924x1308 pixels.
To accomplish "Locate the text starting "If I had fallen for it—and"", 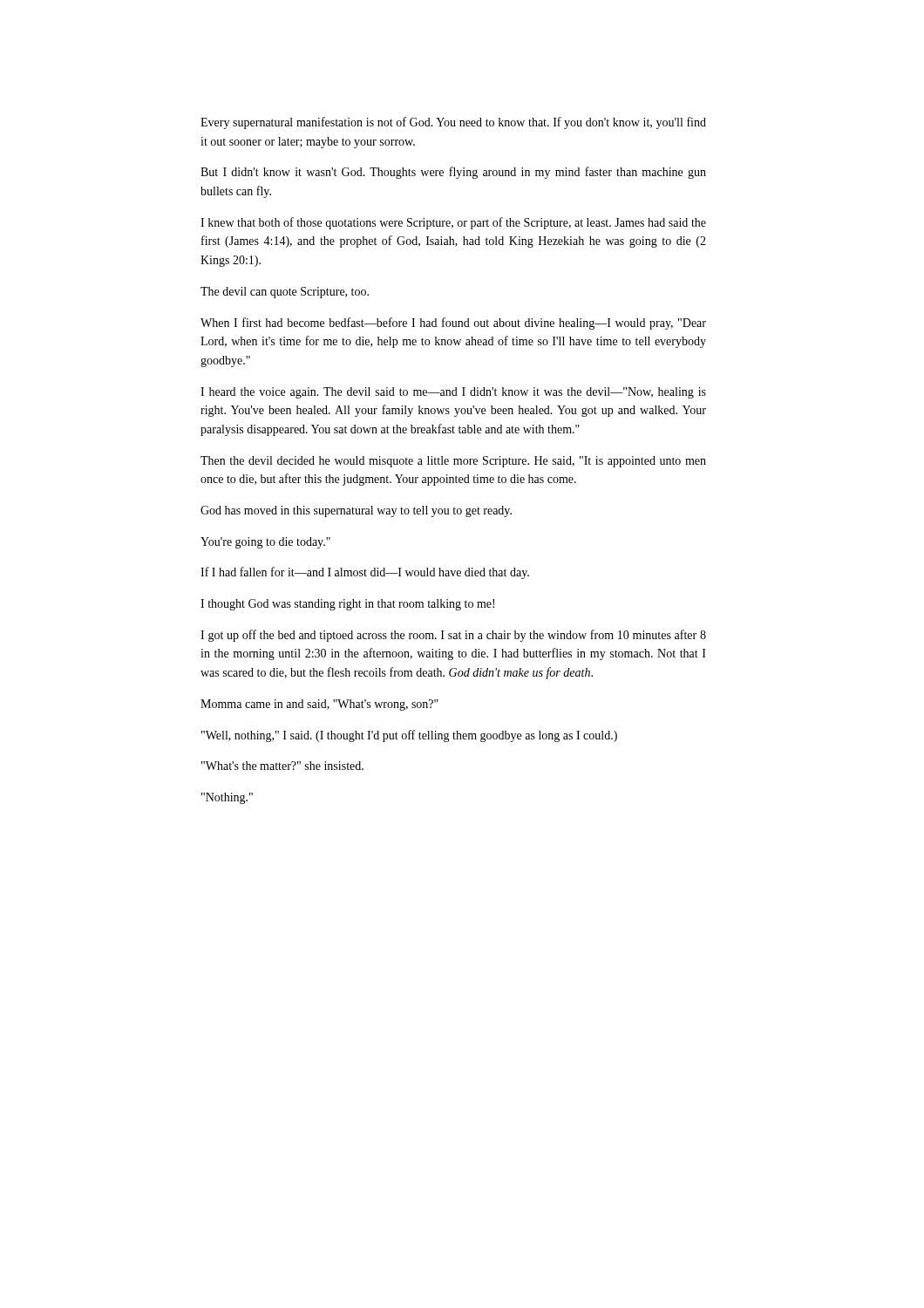I will [x=365, y=573].
